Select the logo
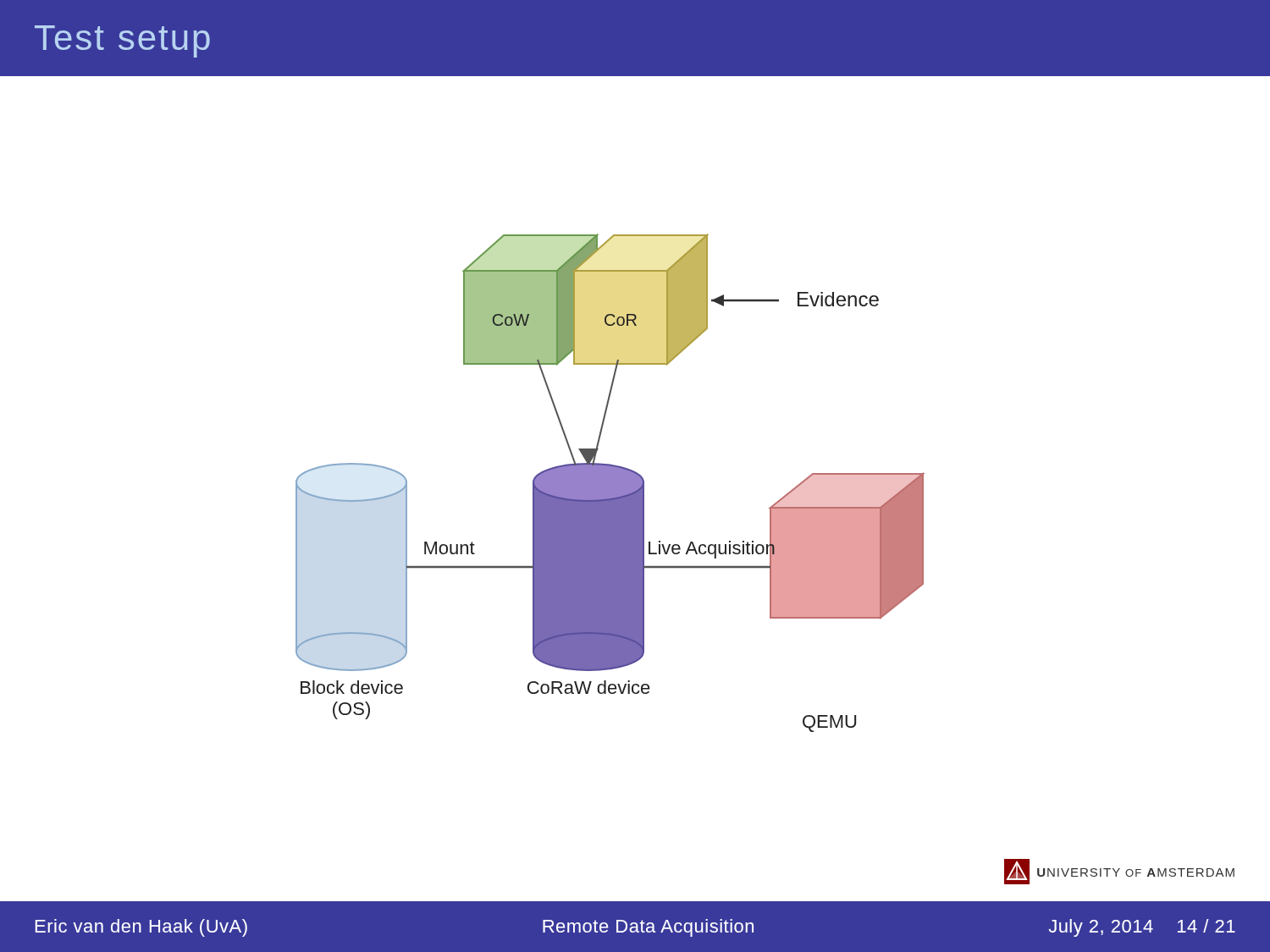The width and height of the screenshot is (1270, 952). pos(1120,872)
